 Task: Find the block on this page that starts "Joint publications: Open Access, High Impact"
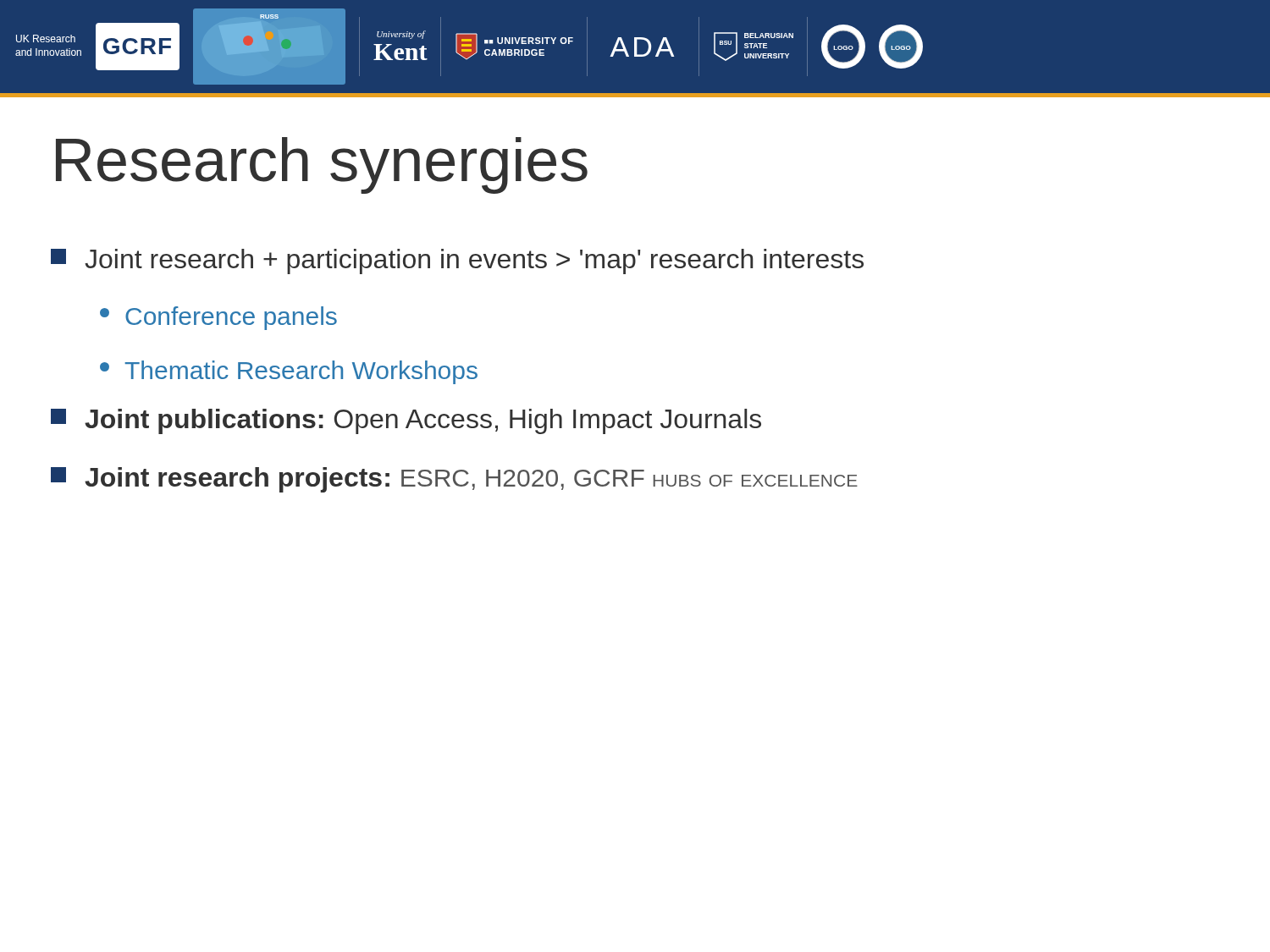(407, 419)
